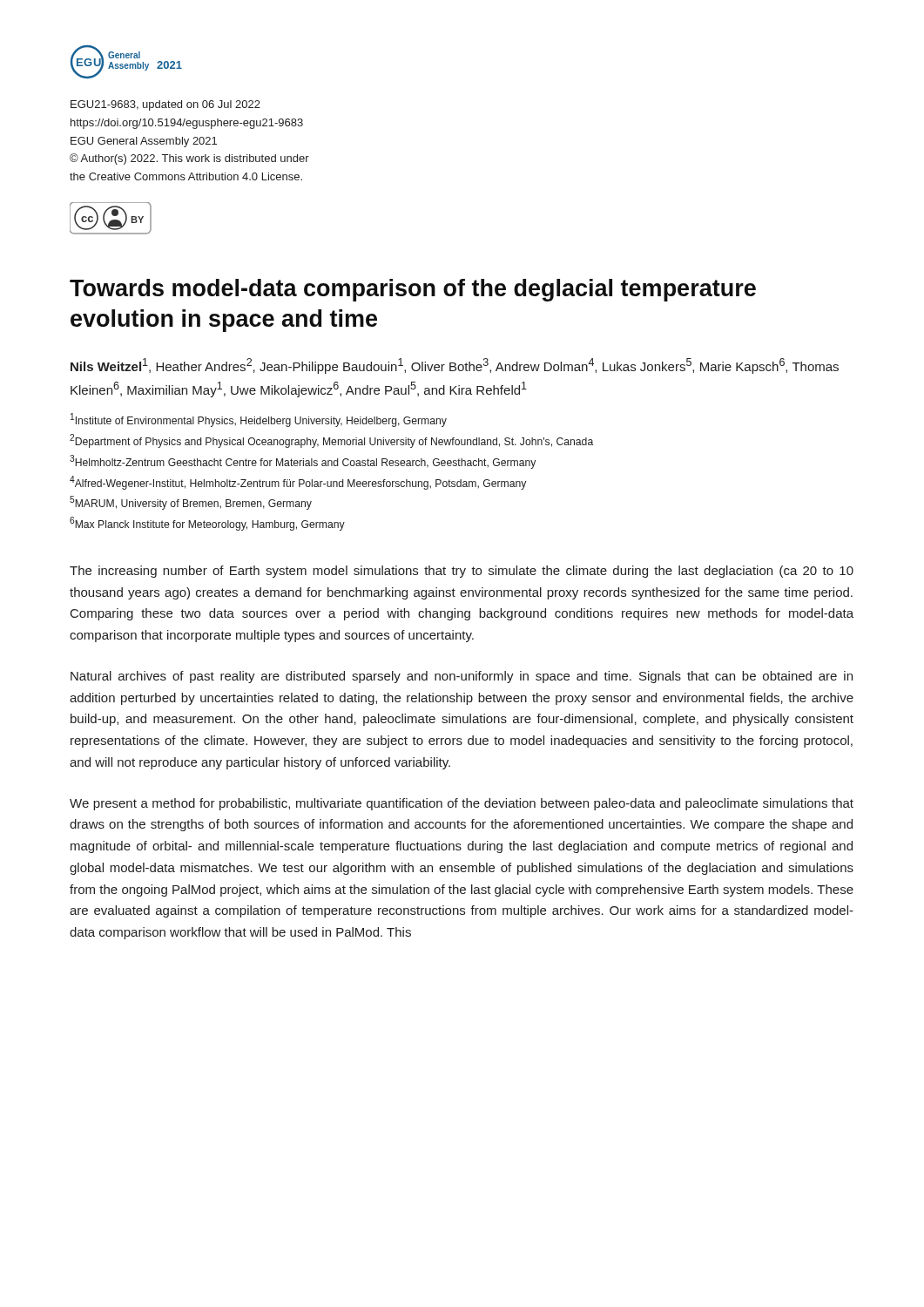Screen dimensions: 1307x924
Task: Find the element starting "Natural archives of past"
Action: coord(462,719)
